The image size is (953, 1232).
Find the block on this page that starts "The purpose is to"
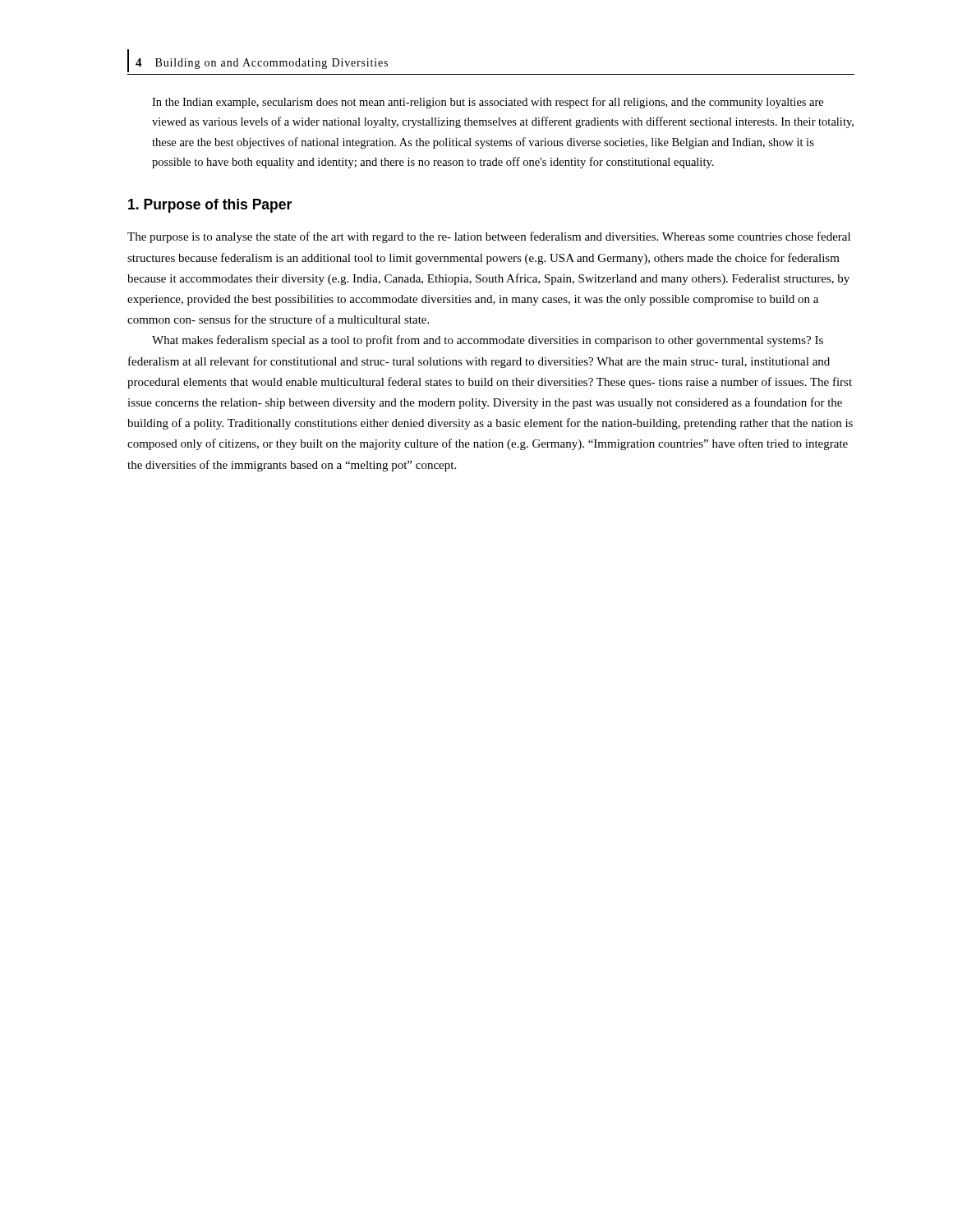tap(489, 278)
